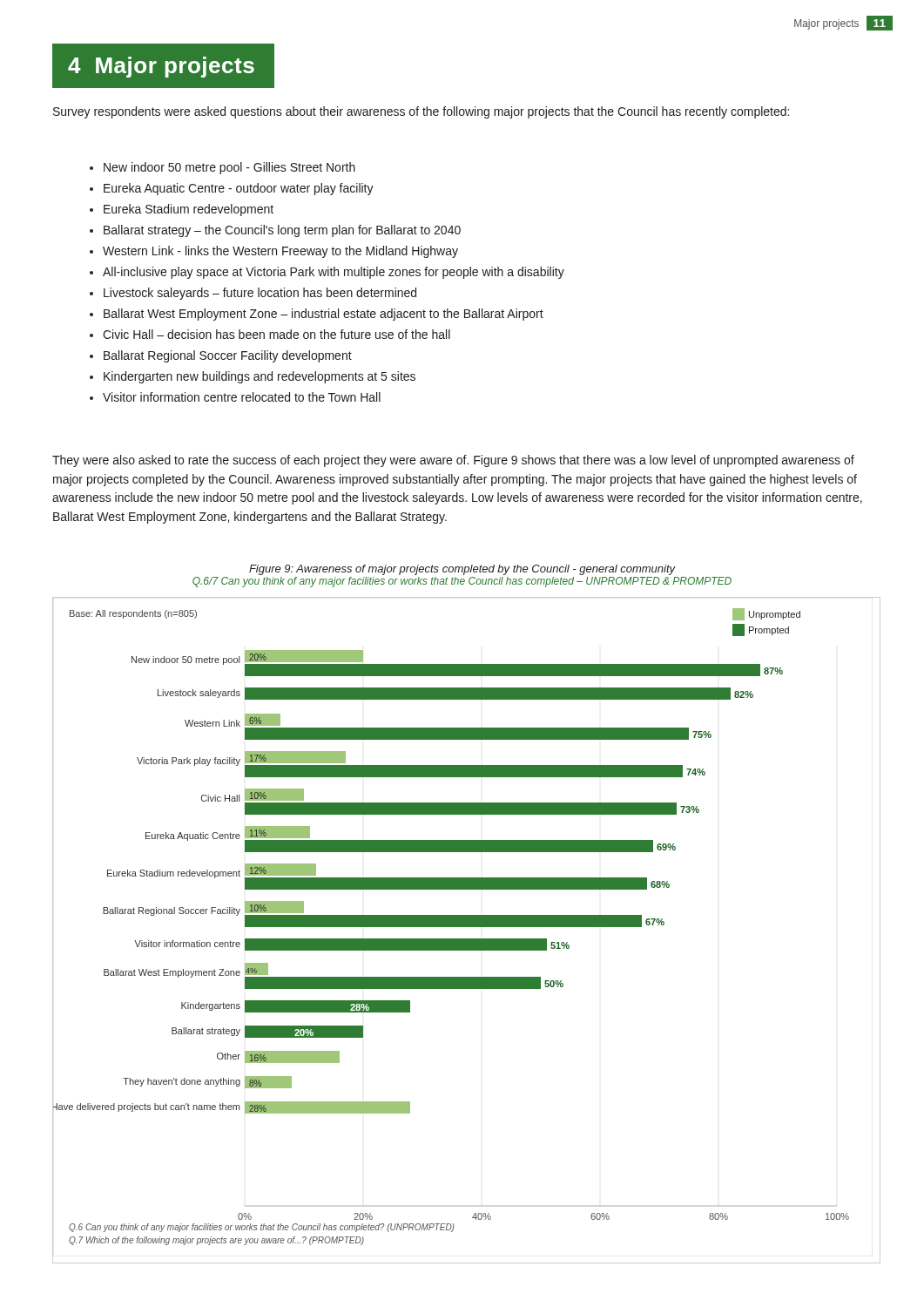
Task: Click the passage that begins "They were also asked to"
Action: pyautogui.click(x=458, y=488)
